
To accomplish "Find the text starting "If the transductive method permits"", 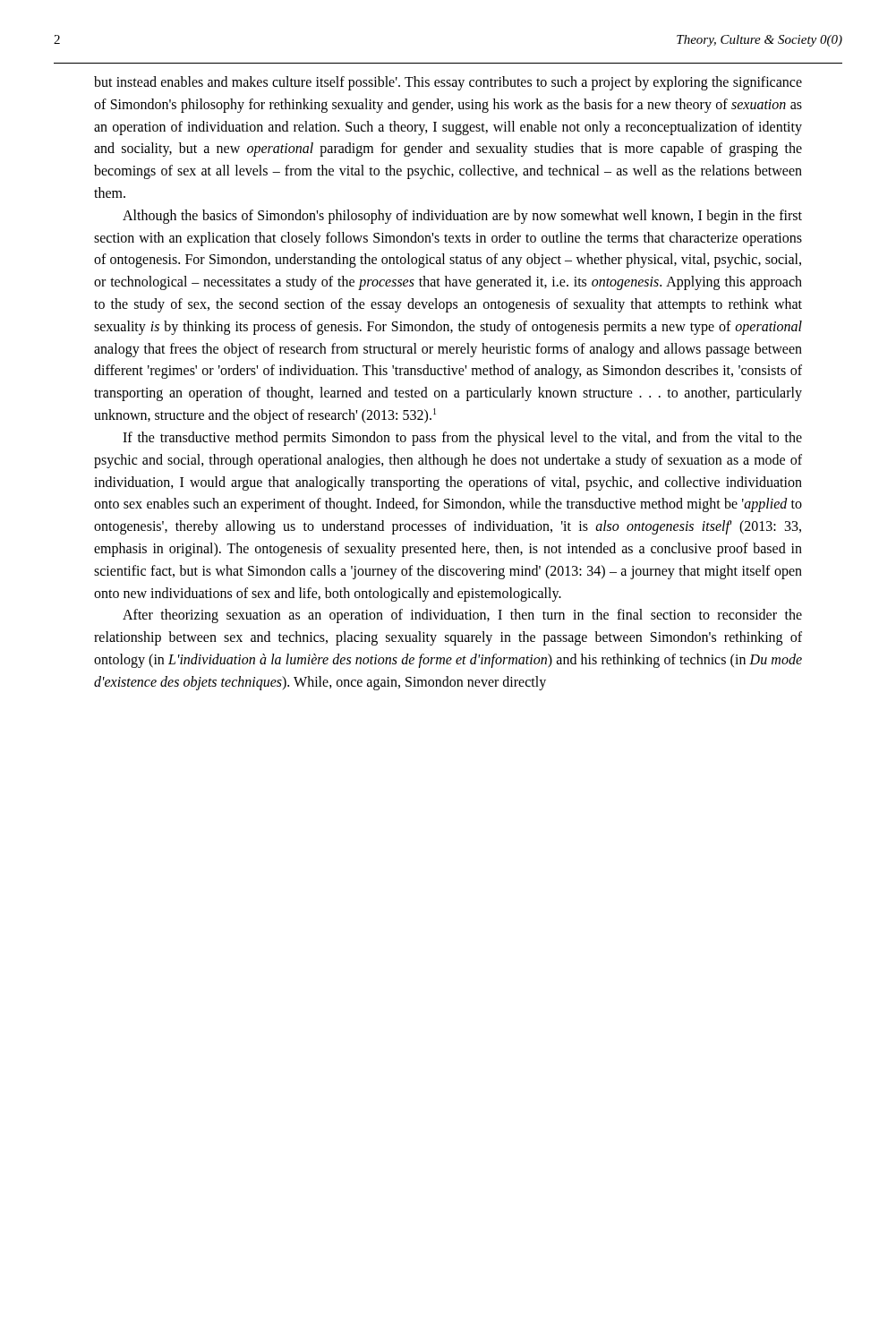I will pyautogui.click(x=448, y=516).
